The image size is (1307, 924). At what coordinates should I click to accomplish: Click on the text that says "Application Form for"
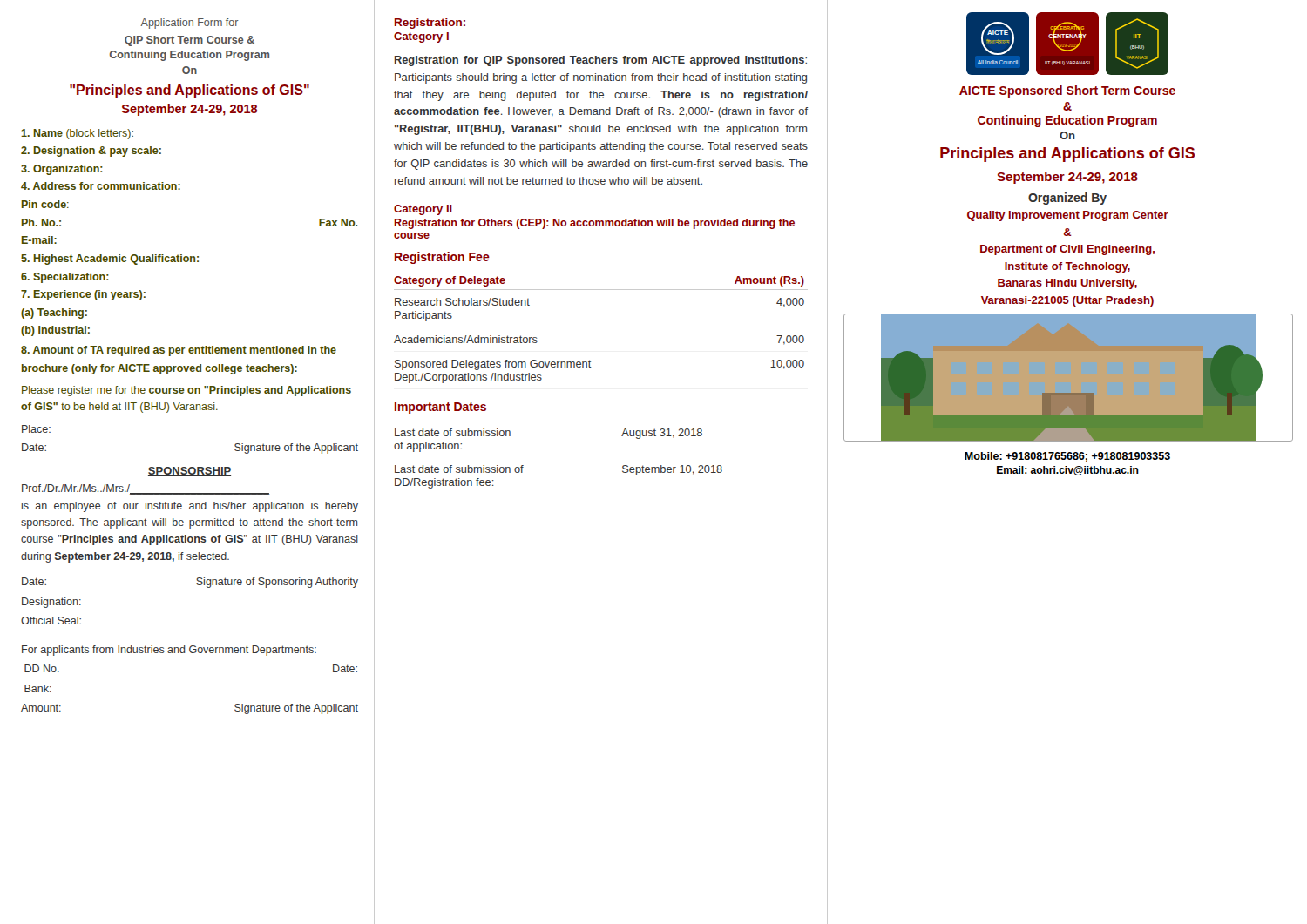coord(190,23)
